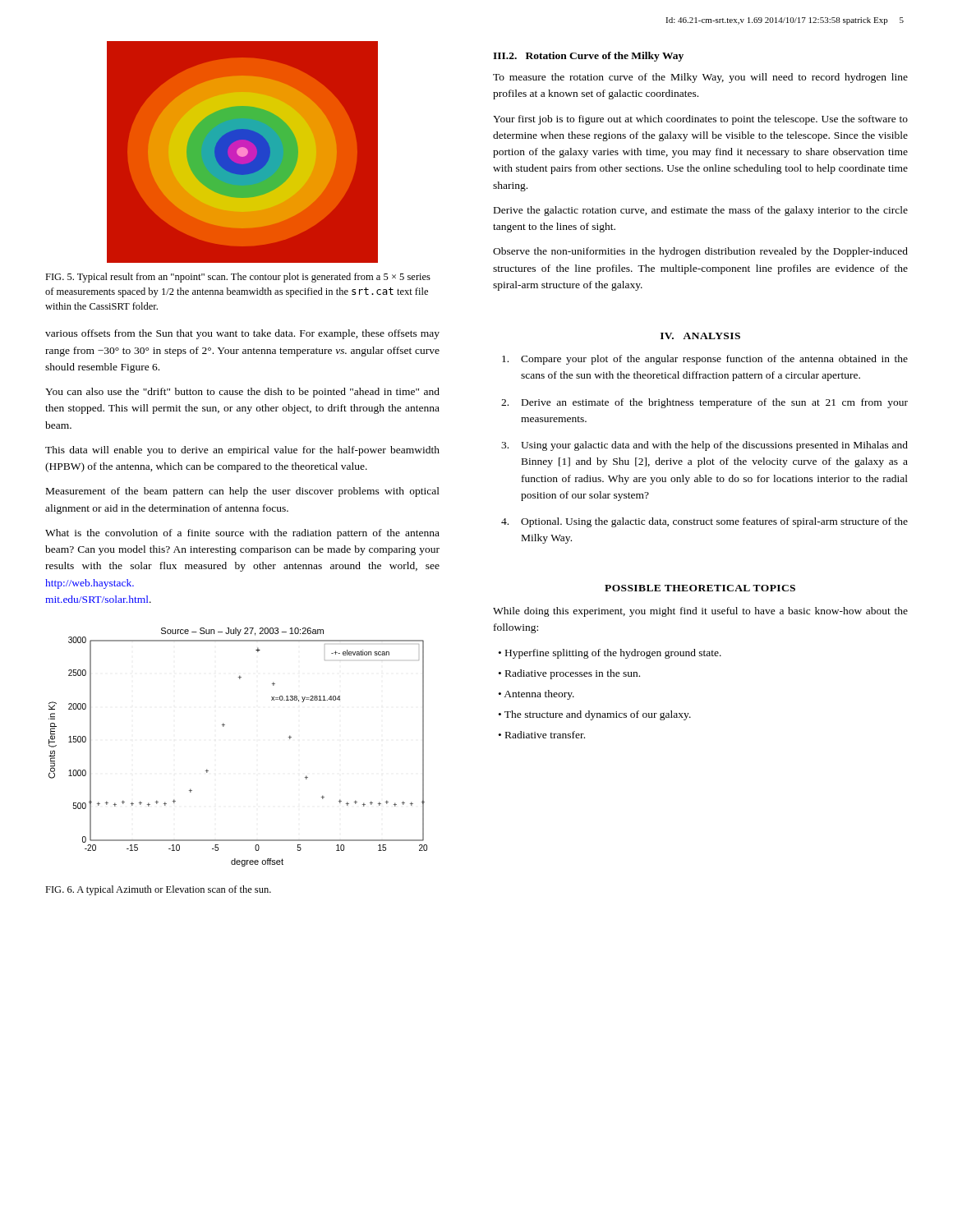Image resolution: width=953 pixels, height=1232 pixels.
Task: Select the text block starting "FIG. 6. A typical Azimuth or Elevation scan"
Action: 158,890
